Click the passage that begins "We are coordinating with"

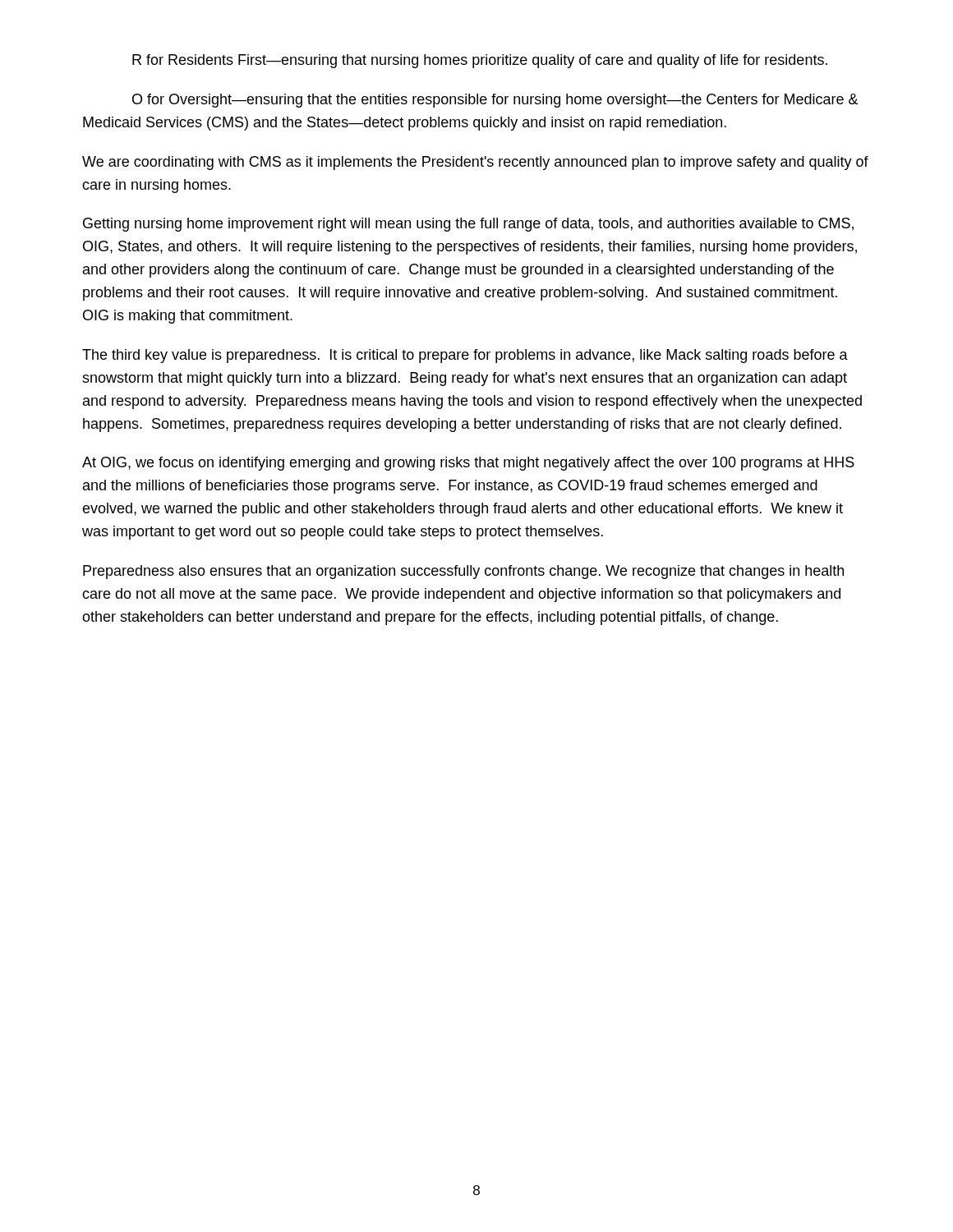[475, 173]
